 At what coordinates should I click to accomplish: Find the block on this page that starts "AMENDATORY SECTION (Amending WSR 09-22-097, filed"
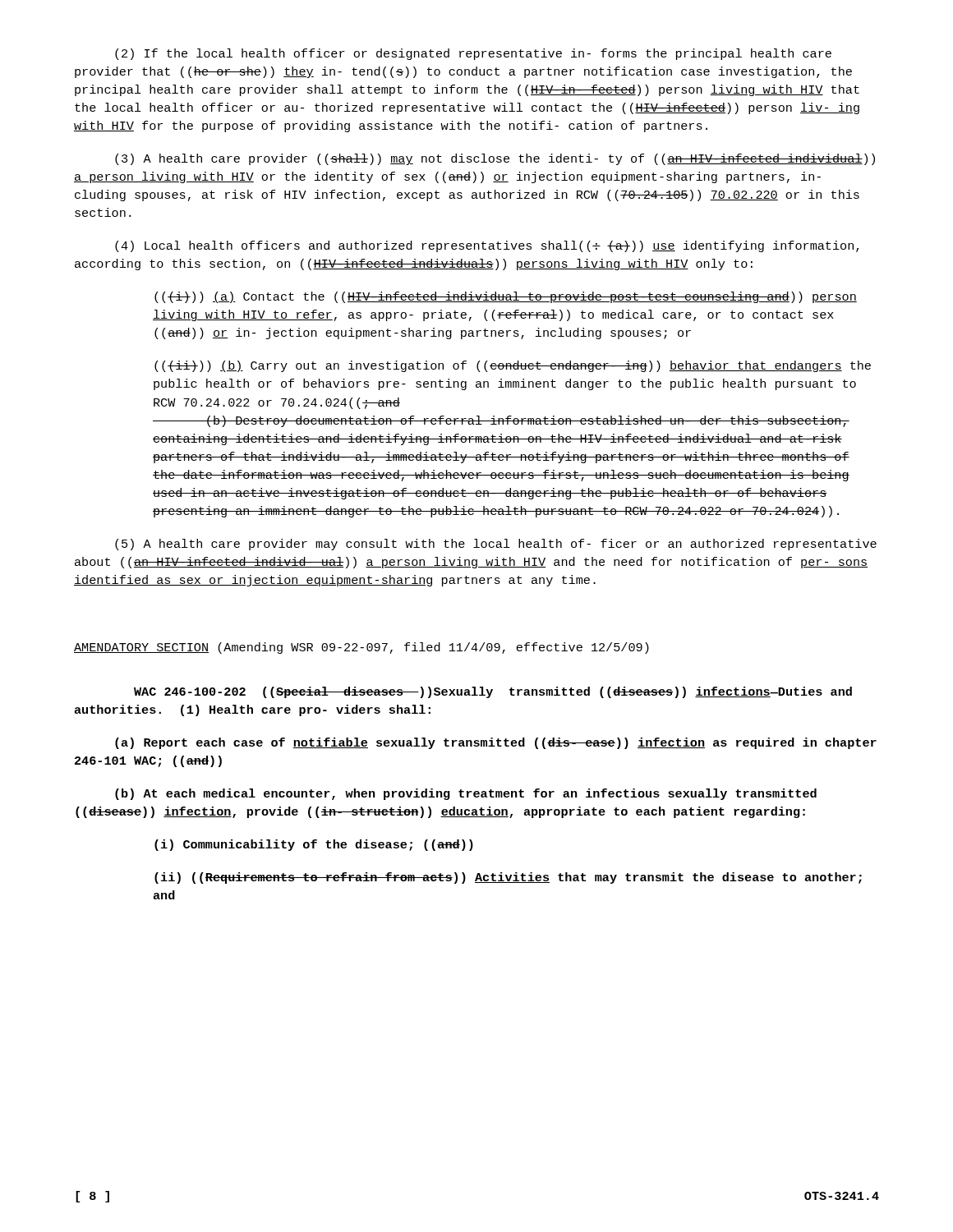coord(476,648)
